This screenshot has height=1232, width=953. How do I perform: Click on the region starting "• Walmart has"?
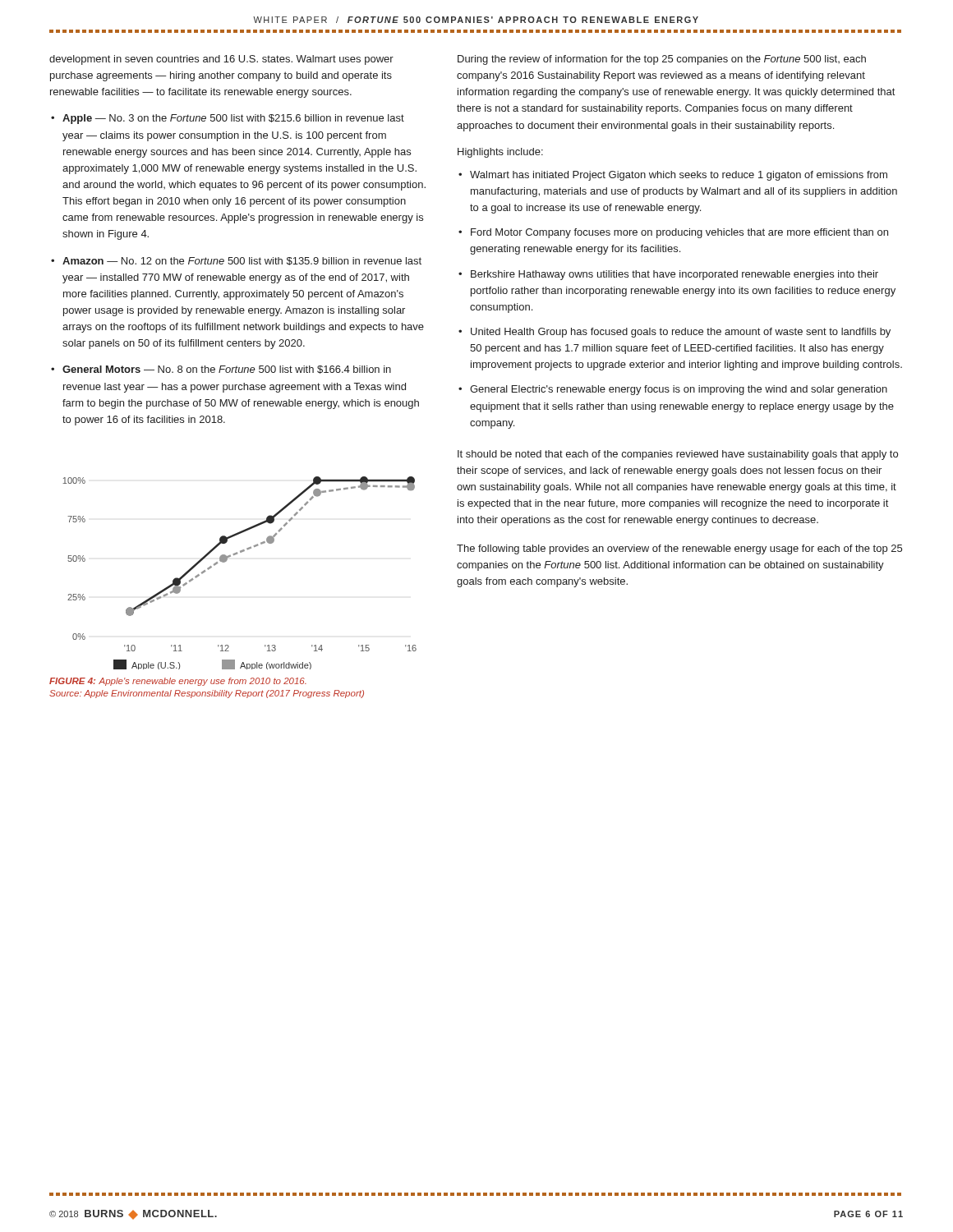678,190
